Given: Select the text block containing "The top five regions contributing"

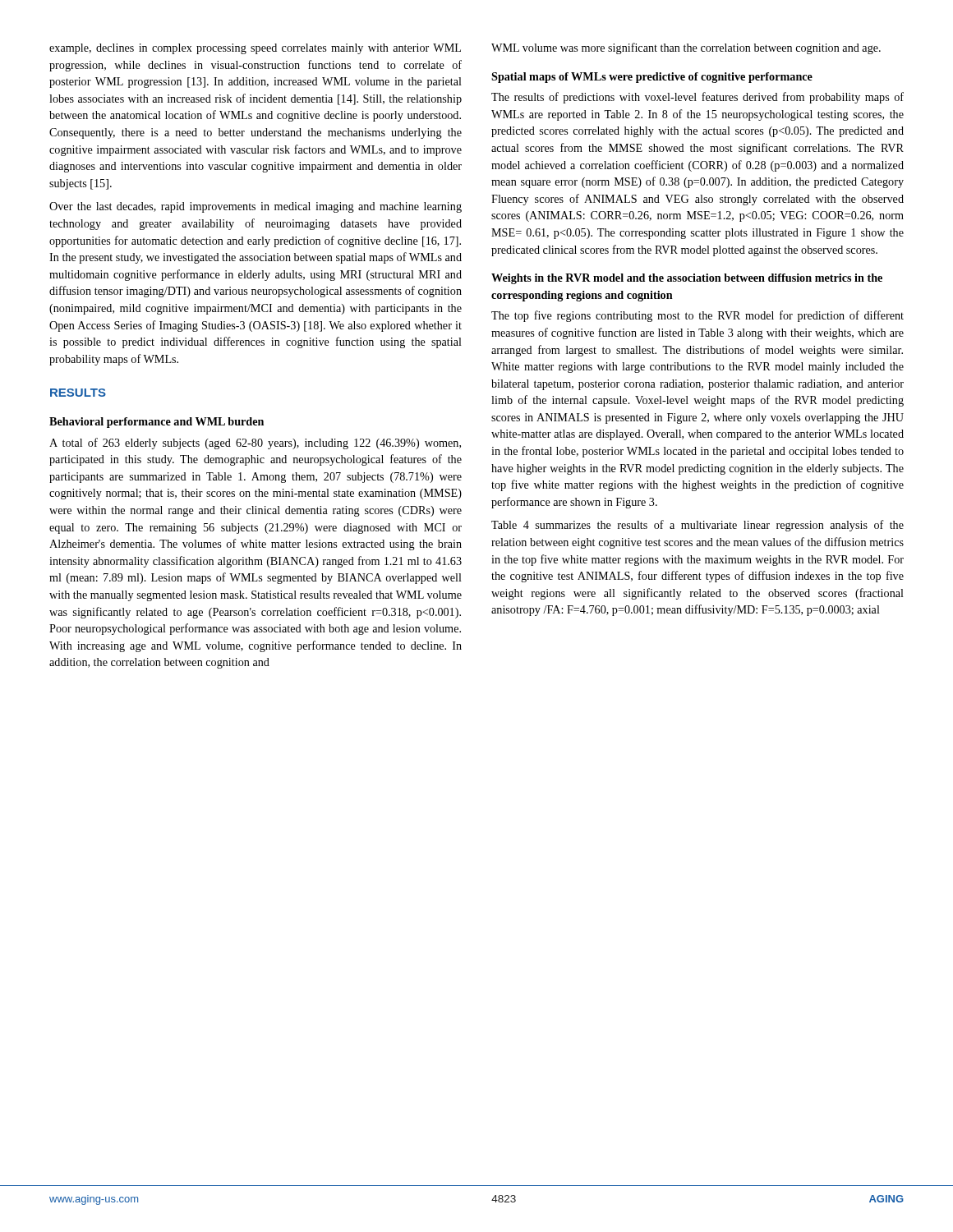Looking at the screenshot, I should [698, 409].
